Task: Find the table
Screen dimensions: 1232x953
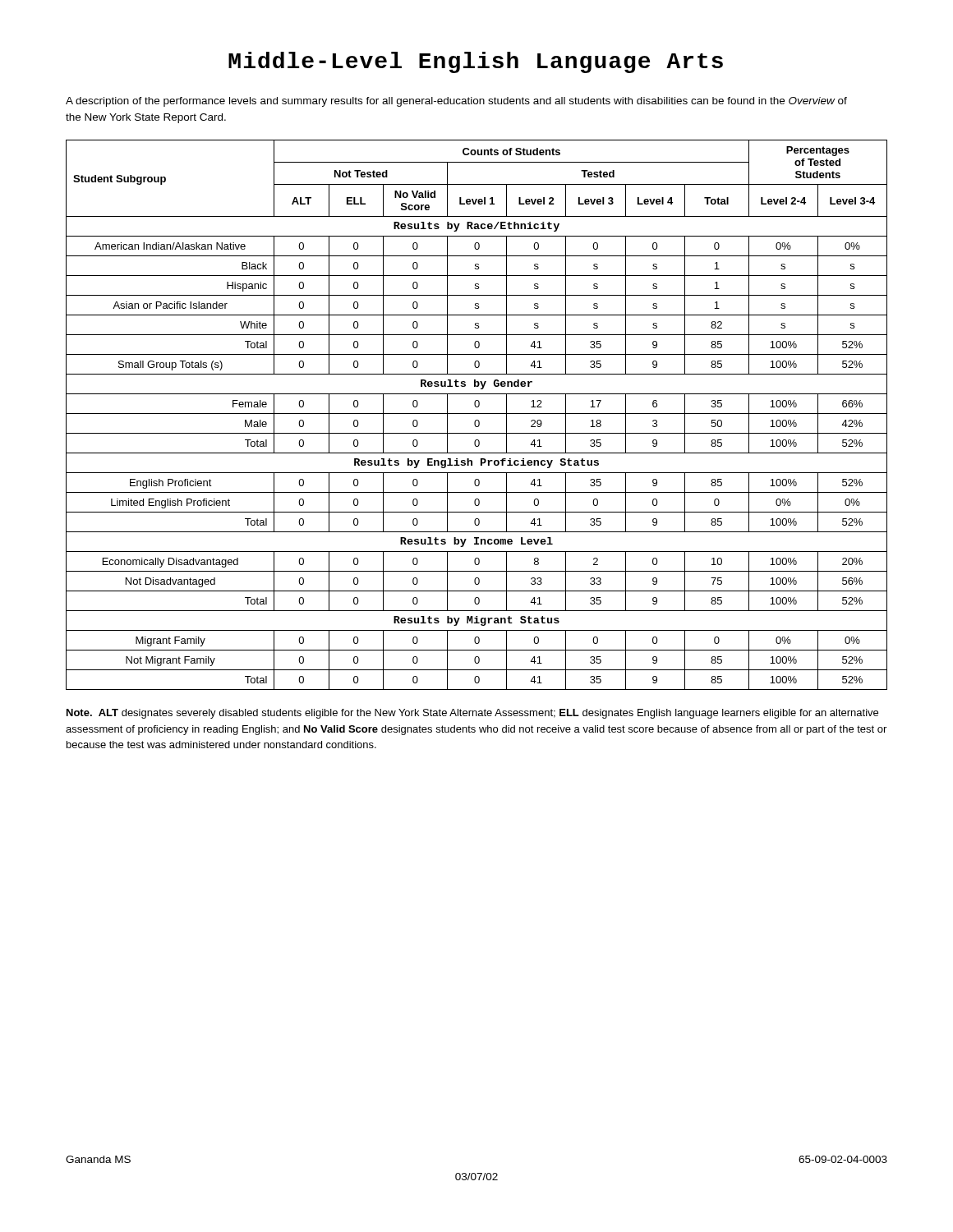Action: click(x=476, y=415)
